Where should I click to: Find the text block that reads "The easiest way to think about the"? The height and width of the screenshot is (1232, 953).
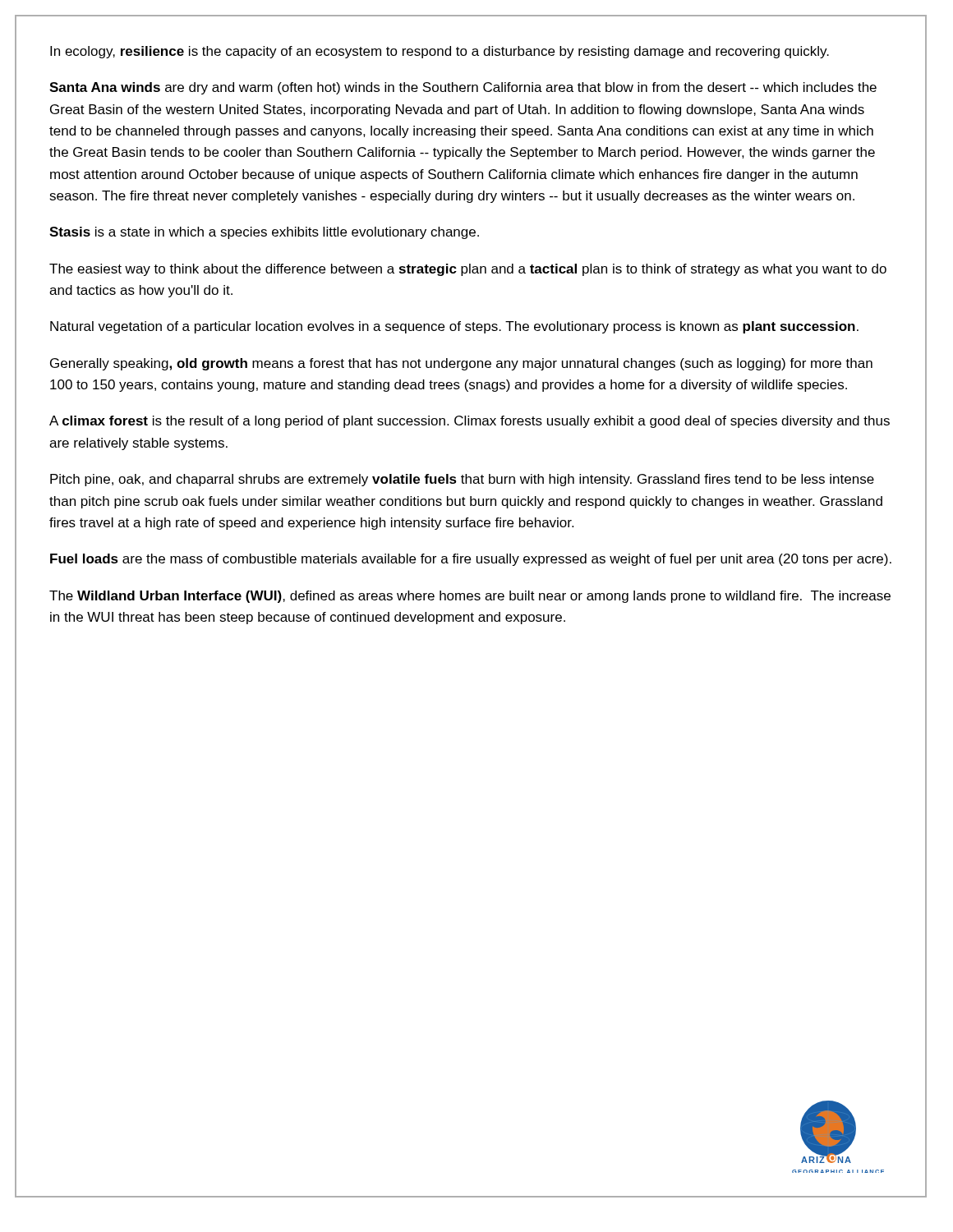click(x=468, y=280)
